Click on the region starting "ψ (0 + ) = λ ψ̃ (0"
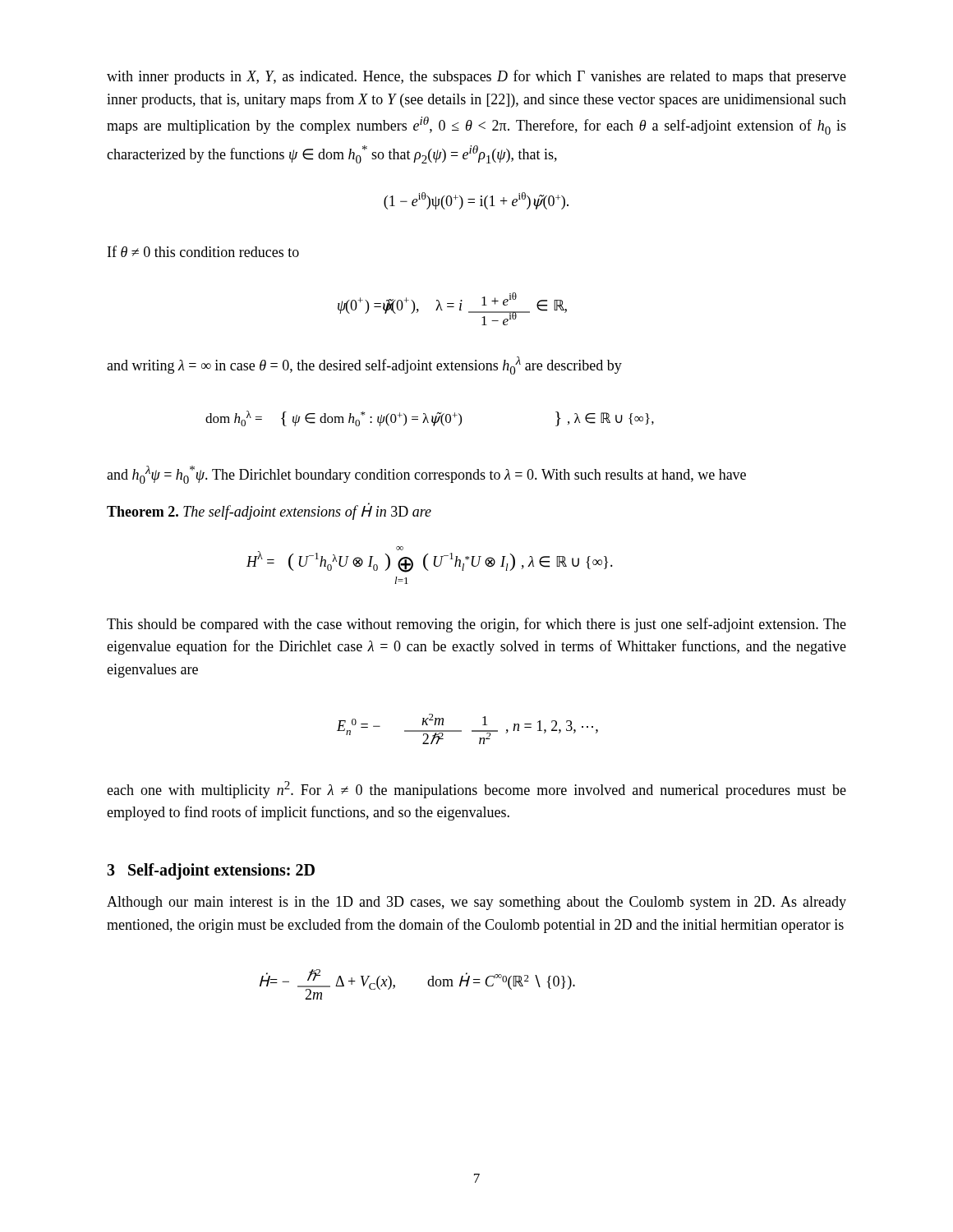953x1232 pixels. click(x=476, y=304)
